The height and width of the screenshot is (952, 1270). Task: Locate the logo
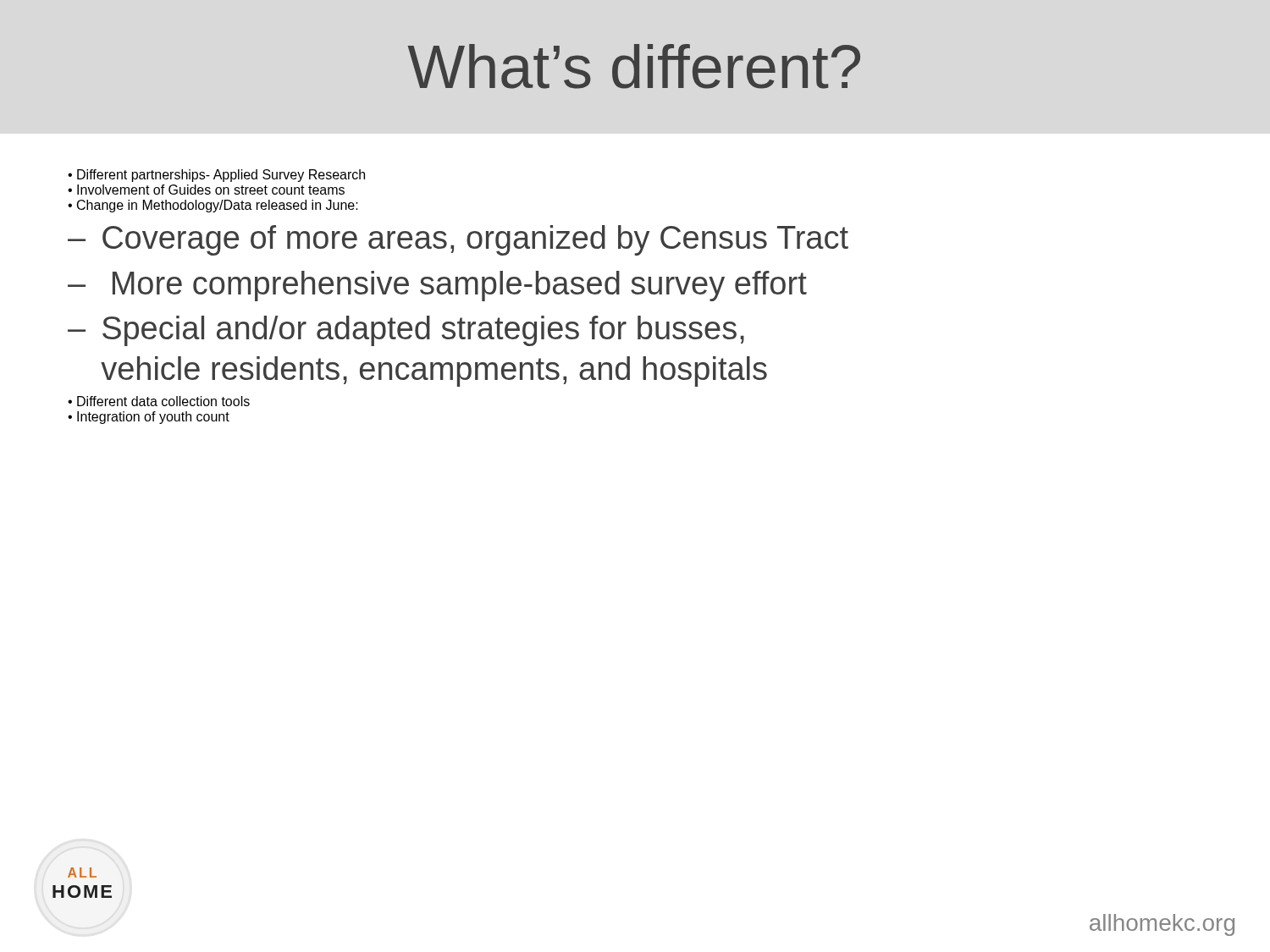point(83,888)
